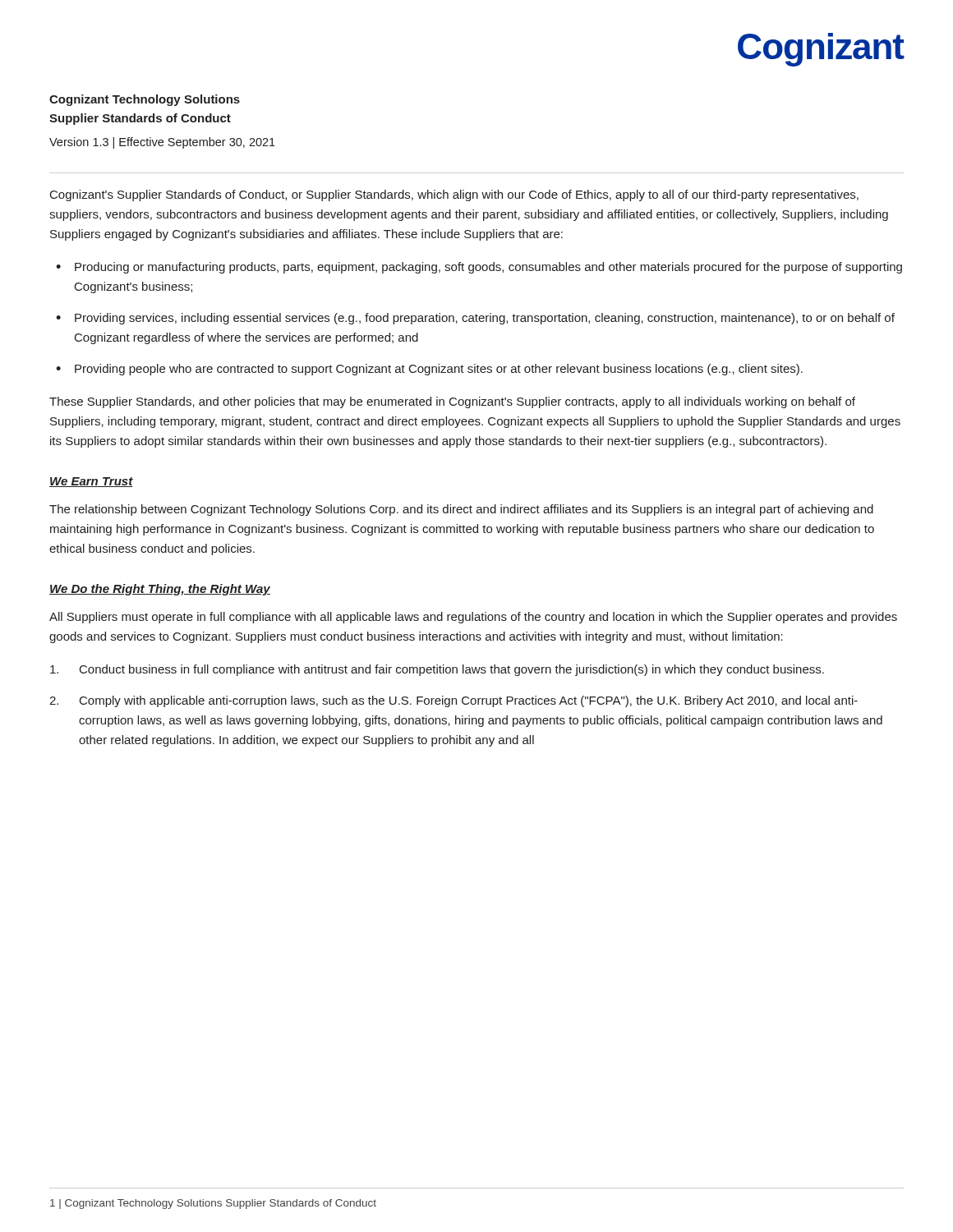Navigate to the block starting "Providing people who are contracted to"

tap(476, 369)
